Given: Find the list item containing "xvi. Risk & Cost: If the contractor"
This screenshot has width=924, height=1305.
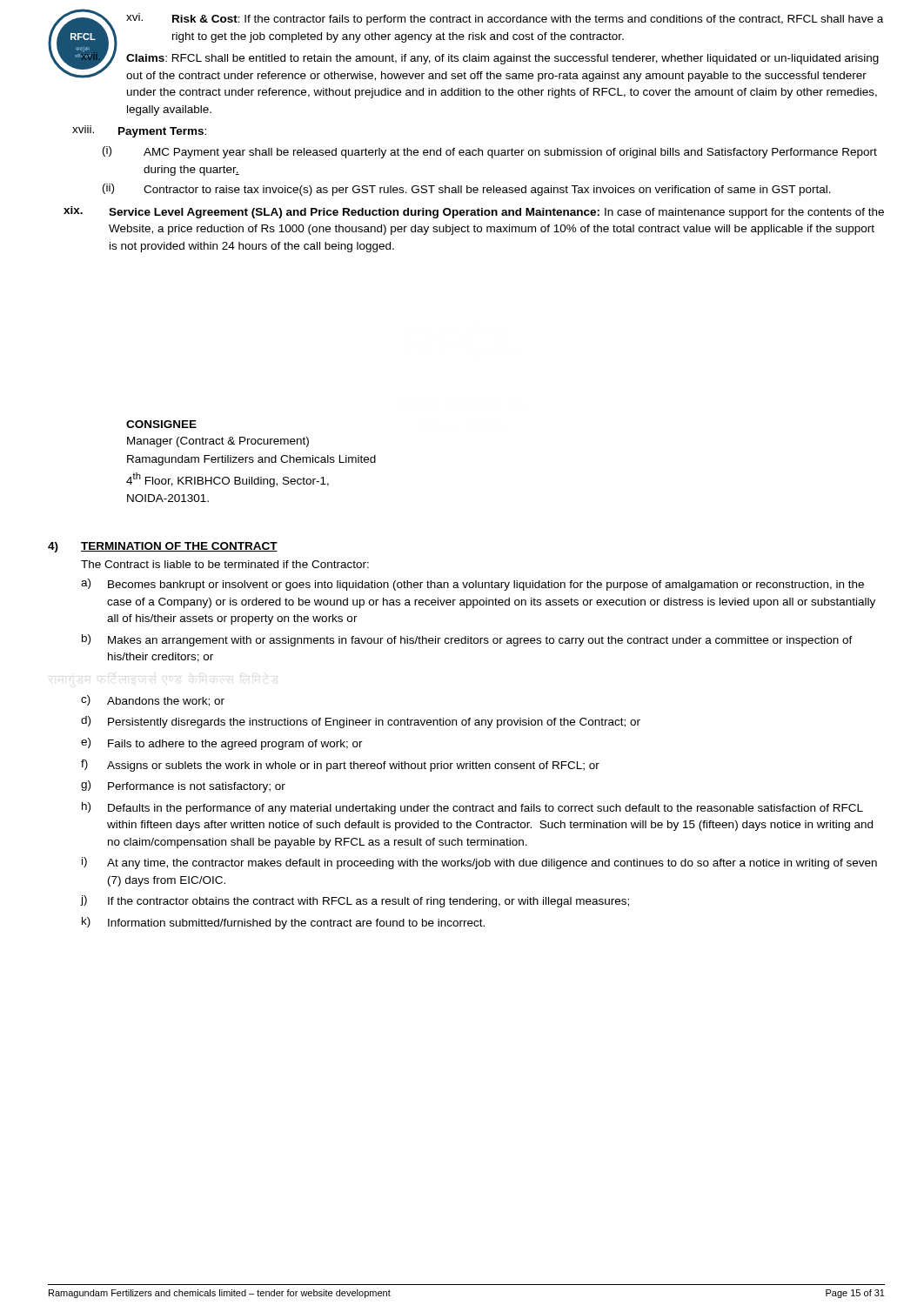Looking at the screenshot, I should click(505, 27).
